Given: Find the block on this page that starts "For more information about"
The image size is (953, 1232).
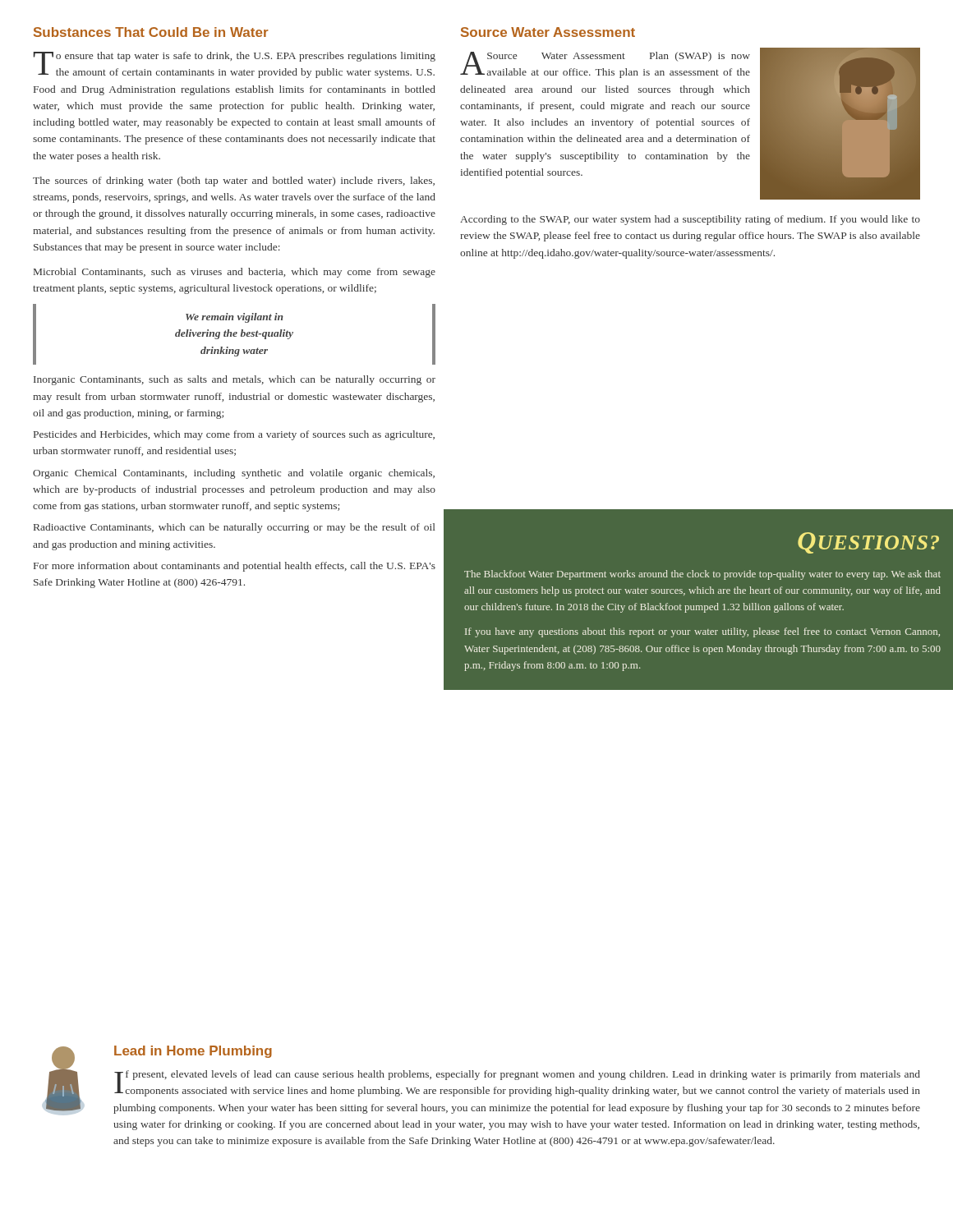Looking at the screenshot, I should click(234, 574).
